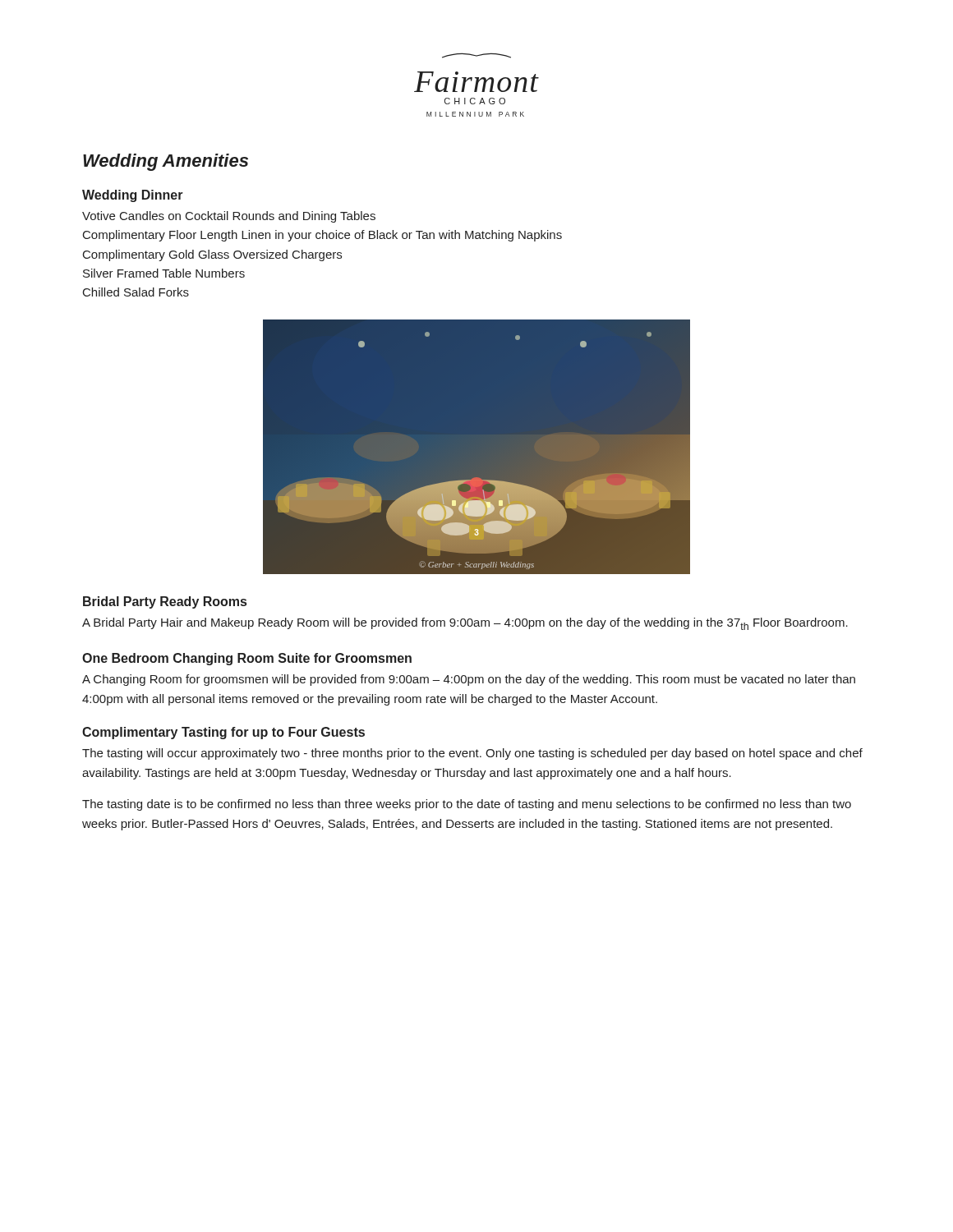Click on the section header containing "Bridal Party Ready"

coord(165,602)
